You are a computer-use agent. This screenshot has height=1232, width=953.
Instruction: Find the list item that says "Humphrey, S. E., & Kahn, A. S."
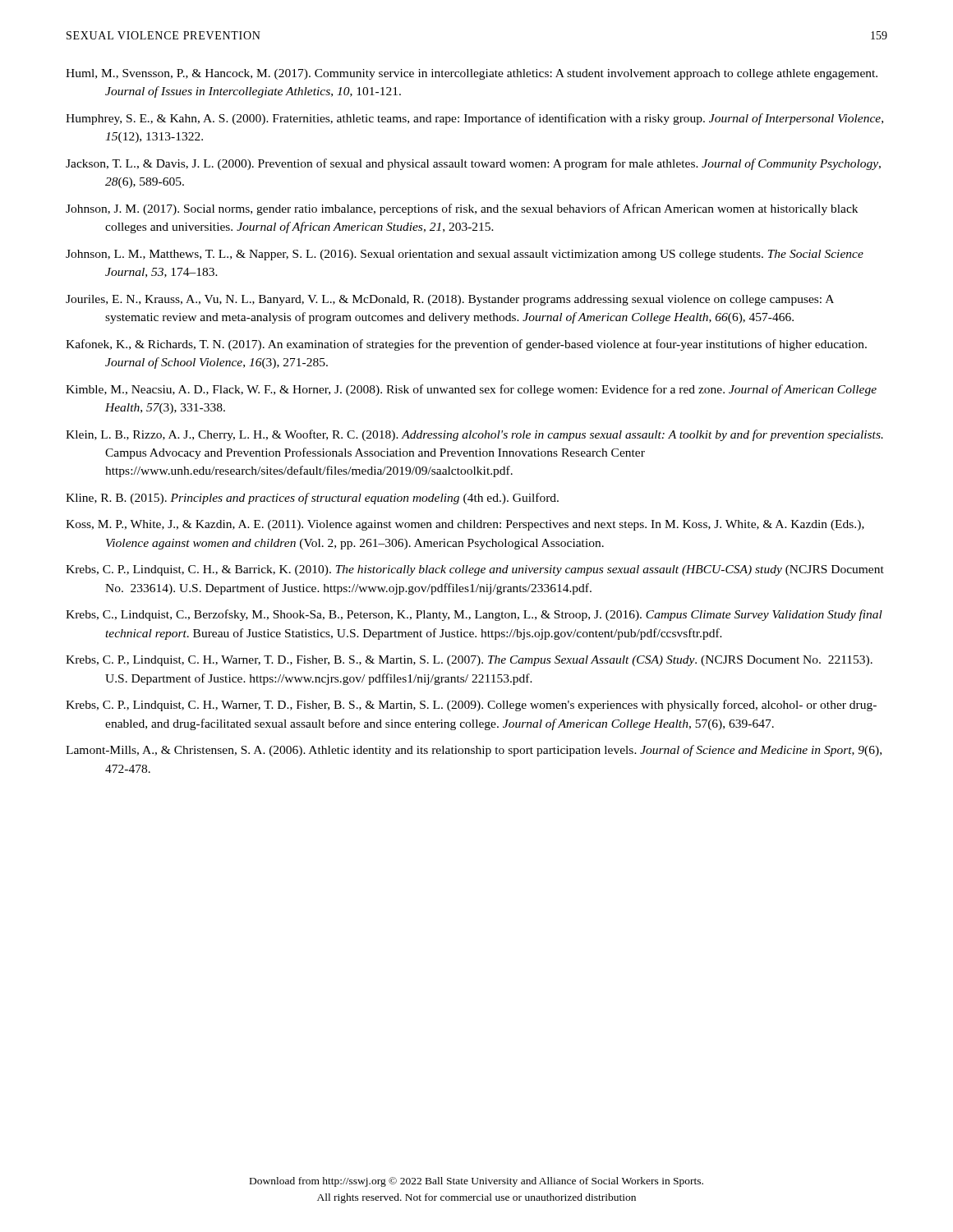click(475, 127)
